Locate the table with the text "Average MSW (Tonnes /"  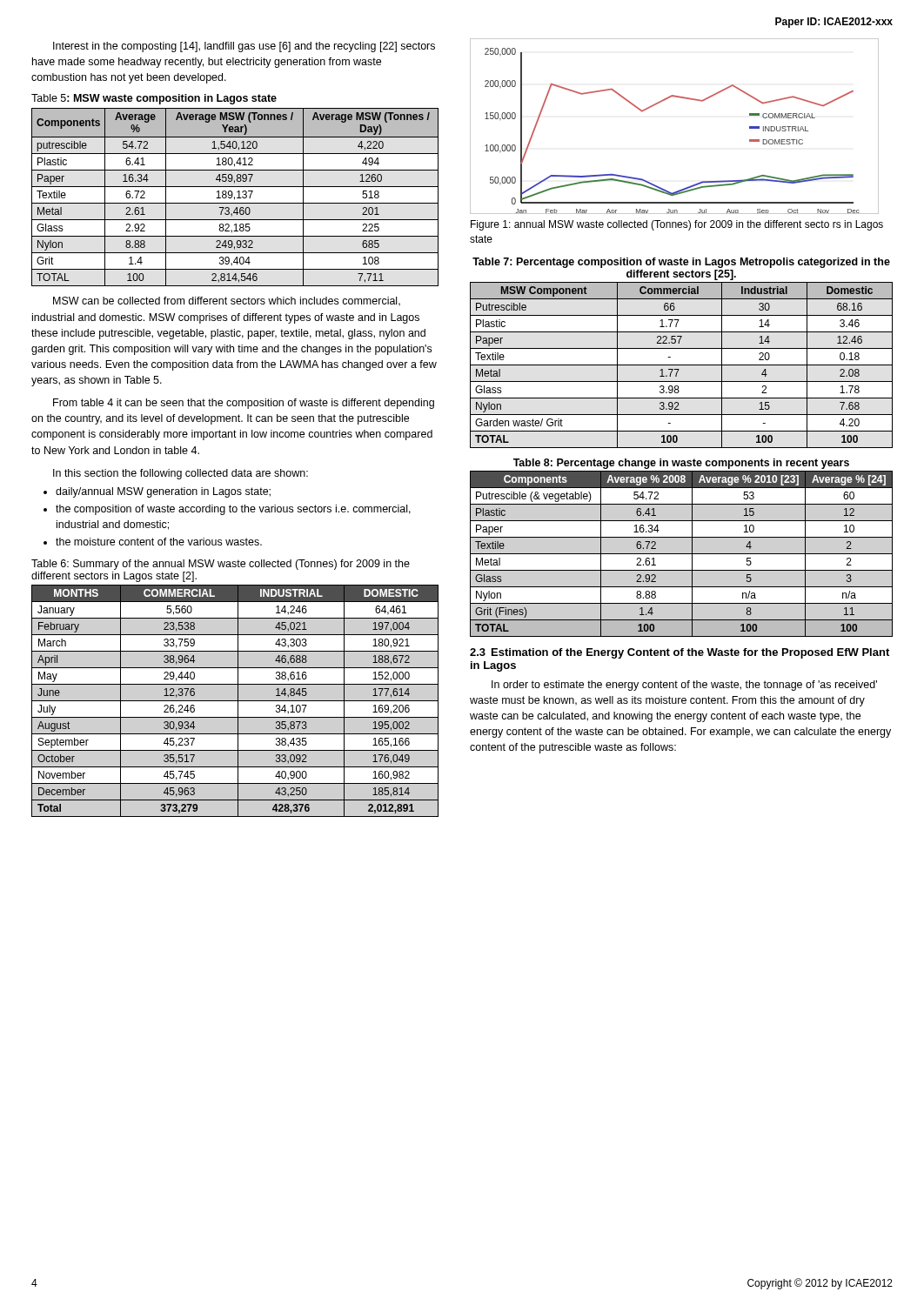click(235, 197)
